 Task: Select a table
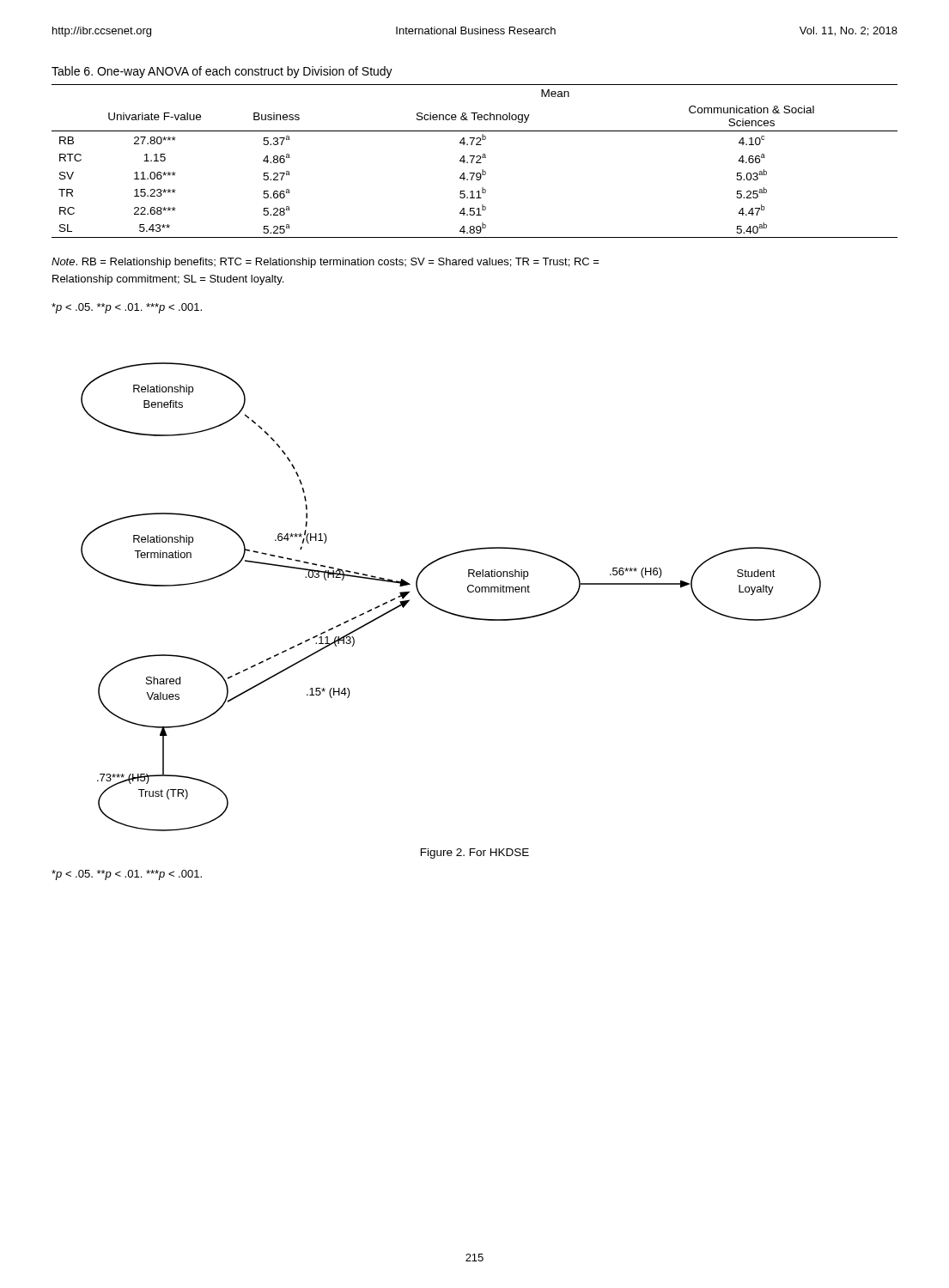474,161
